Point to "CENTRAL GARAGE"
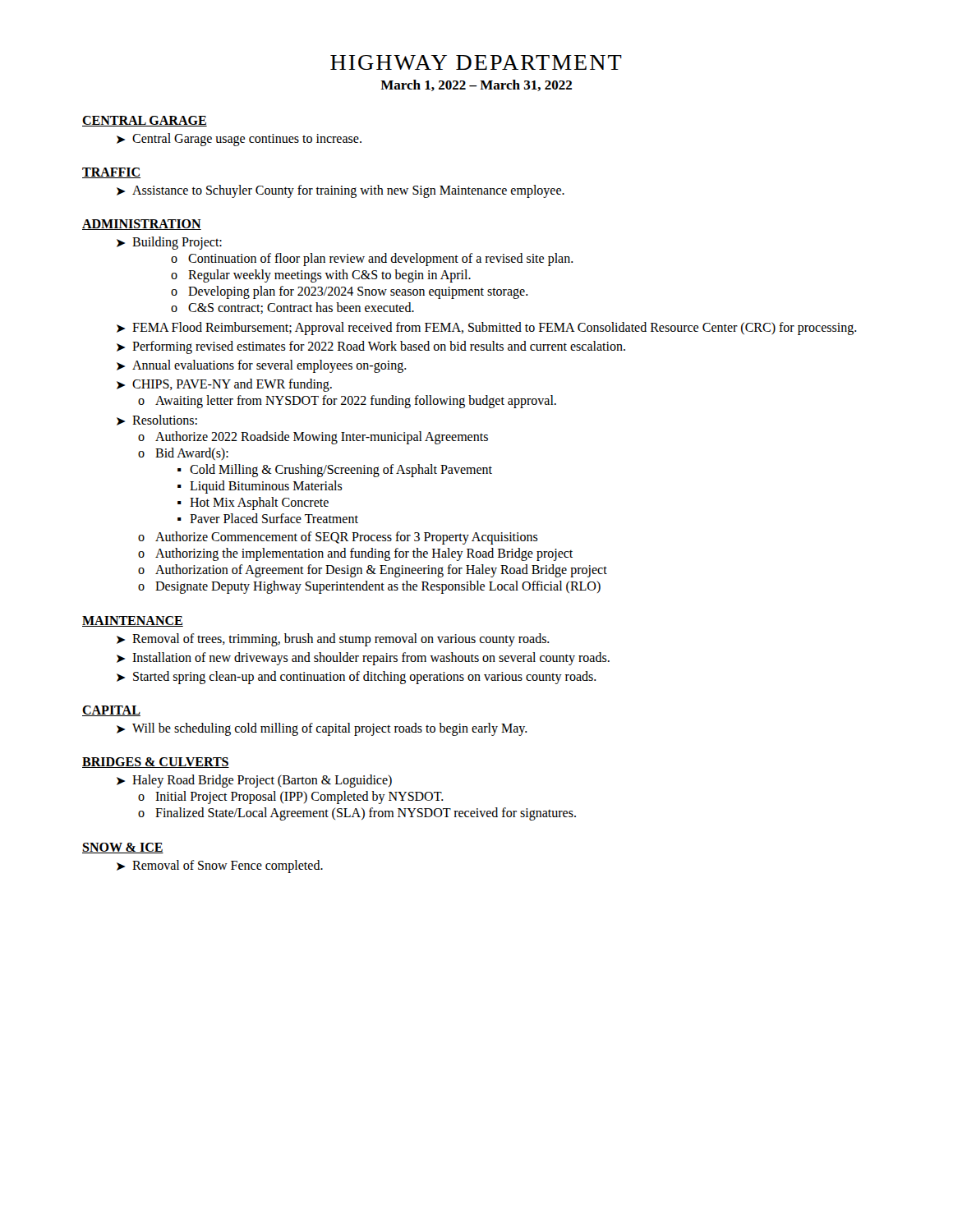 pyautogui.click(x=144, y=120)
